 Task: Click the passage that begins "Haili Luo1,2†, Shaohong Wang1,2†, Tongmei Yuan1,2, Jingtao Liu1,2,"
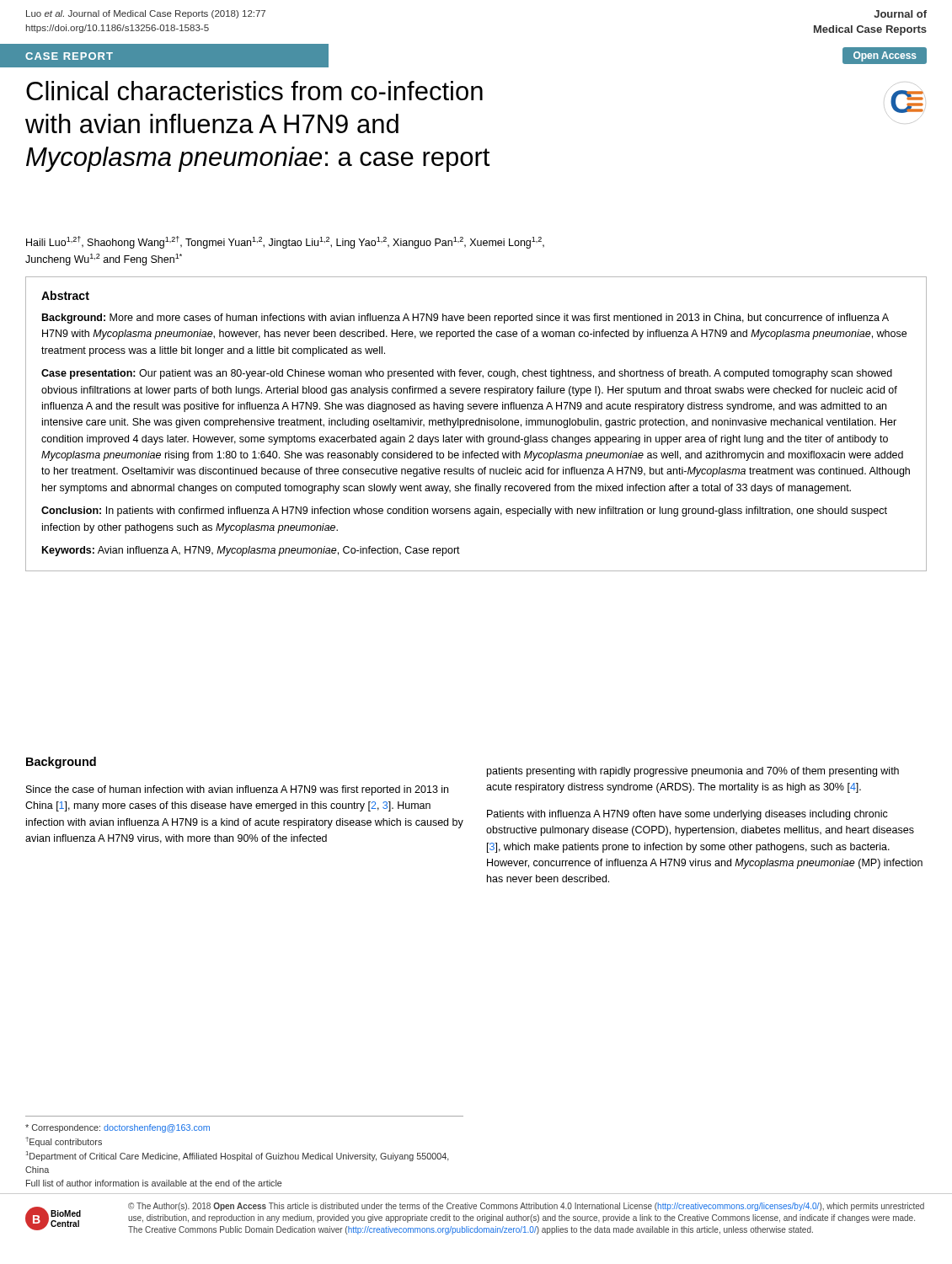(x=285, y=250)
